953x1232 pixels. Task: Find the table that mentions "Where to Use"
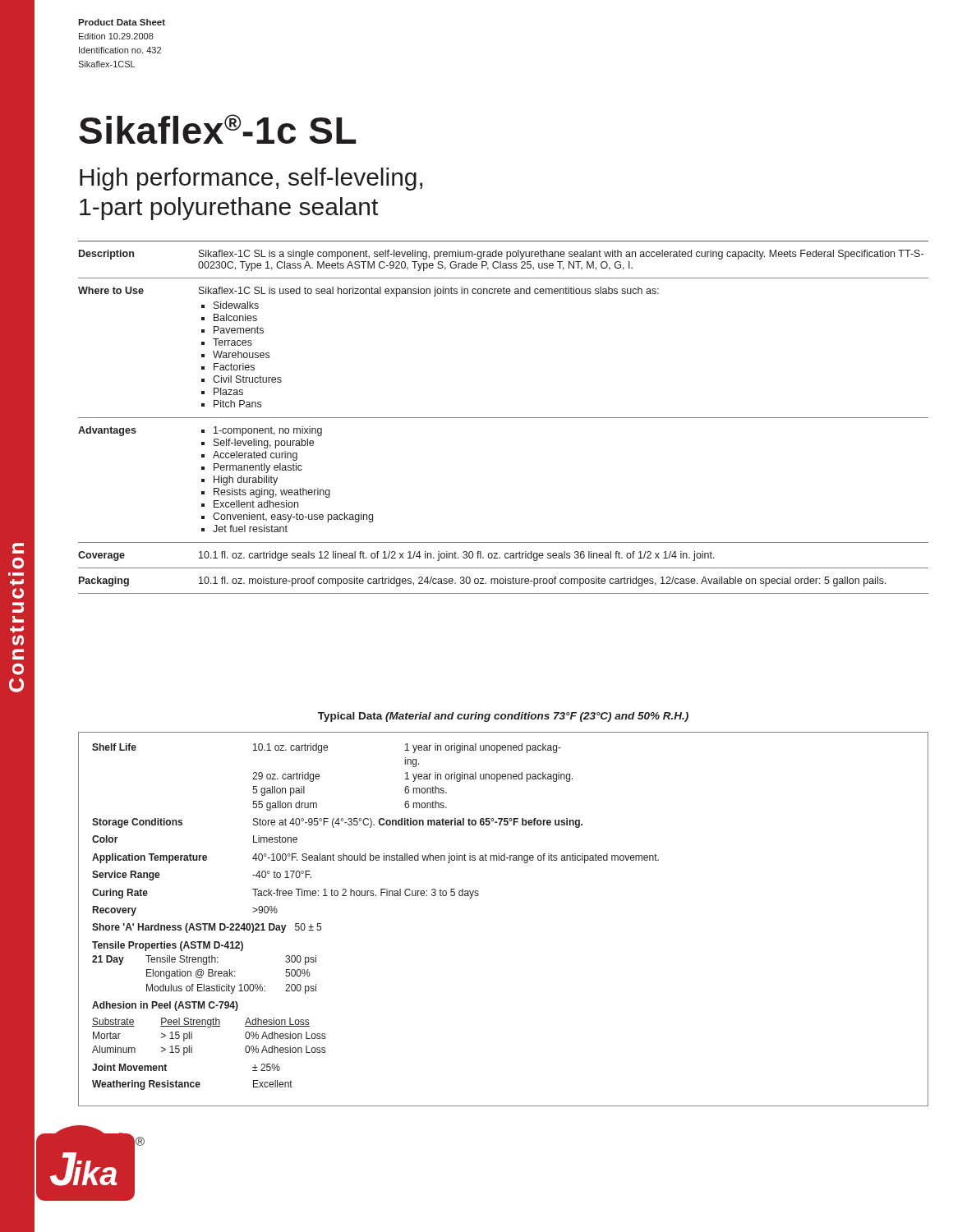[503, 417]
